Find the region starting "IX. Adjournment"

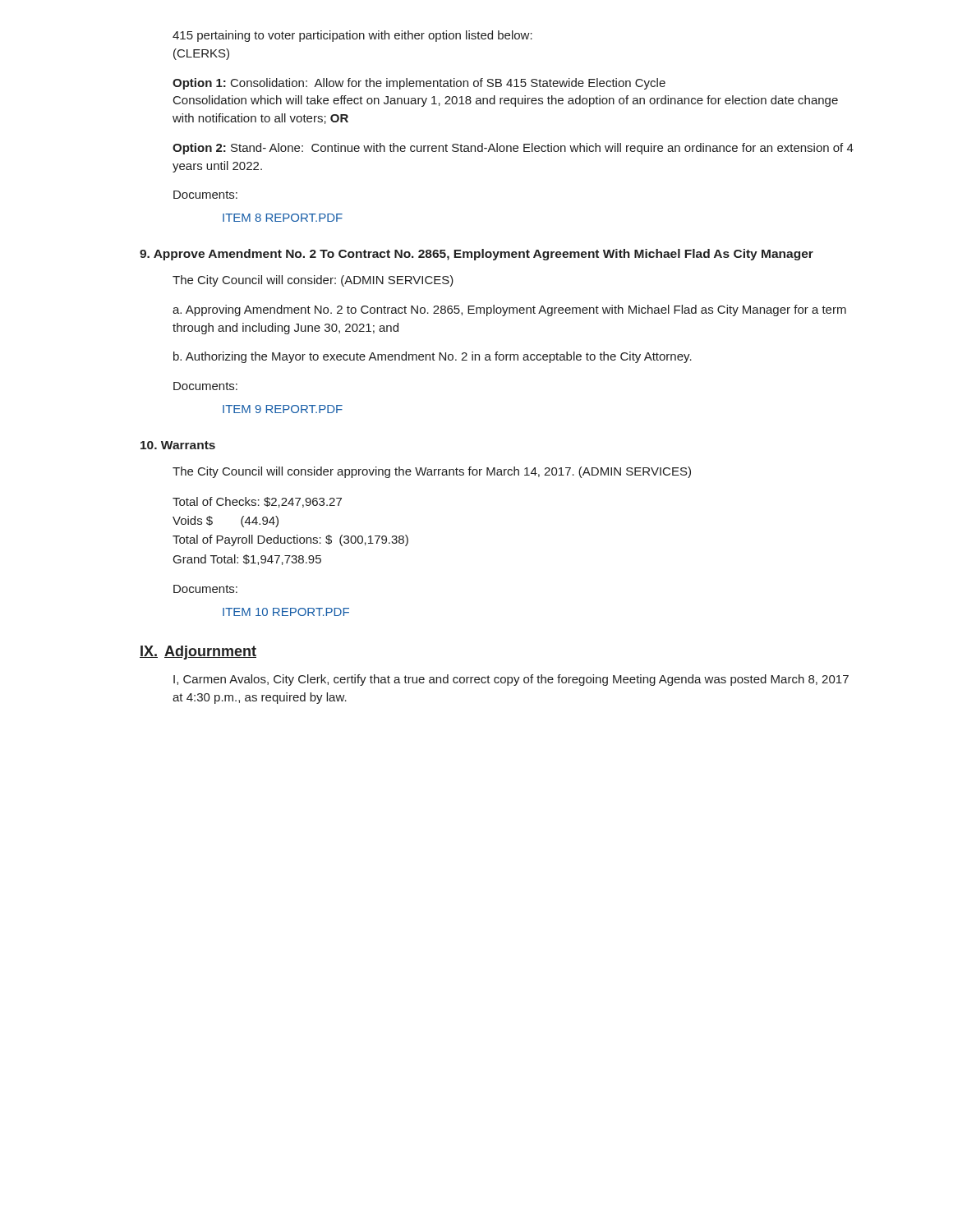pyautogui.click(x=198, y=652)
